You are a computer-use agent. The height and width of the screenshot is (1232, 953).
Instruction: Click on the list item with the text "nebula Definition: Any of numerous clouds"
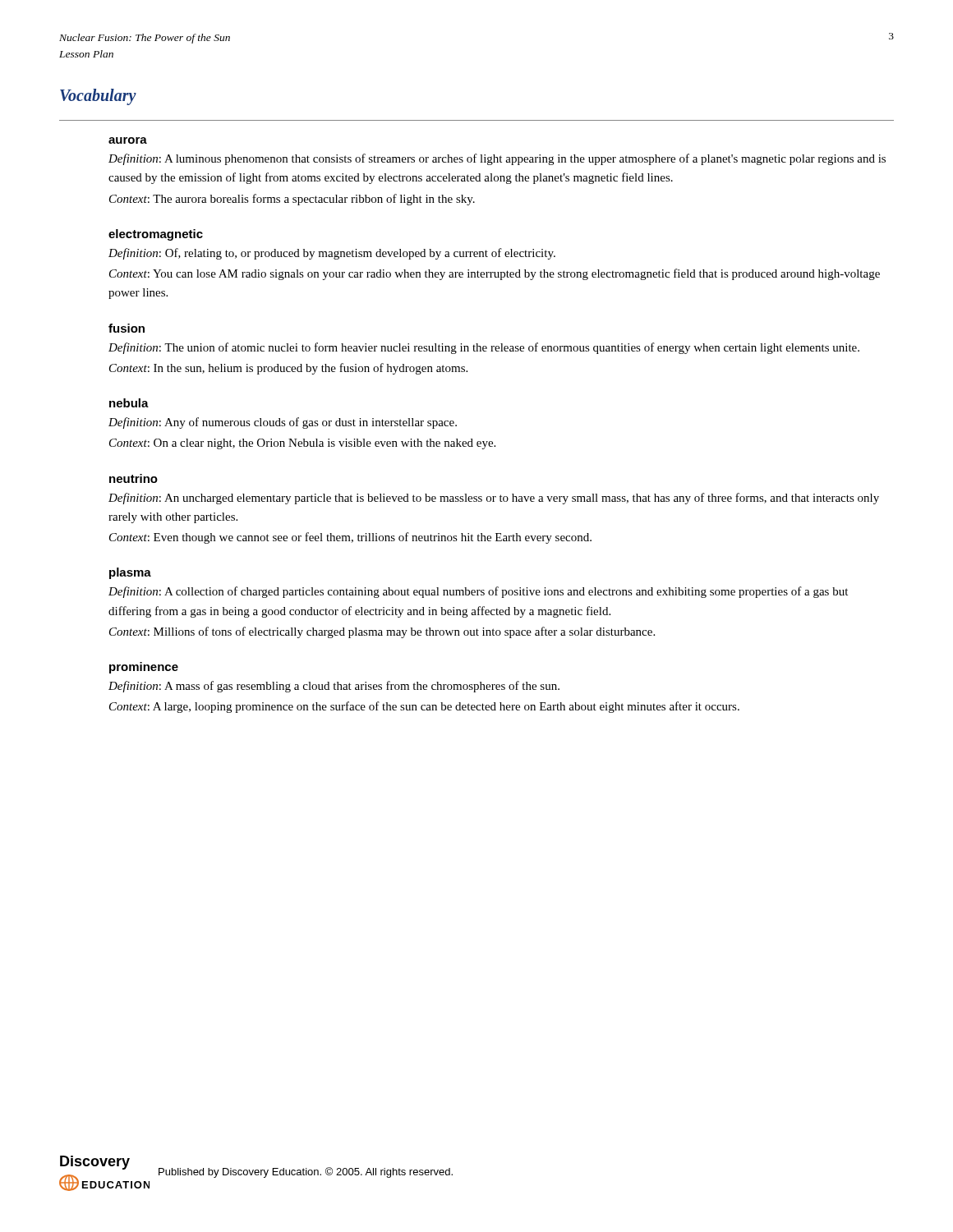129,403
